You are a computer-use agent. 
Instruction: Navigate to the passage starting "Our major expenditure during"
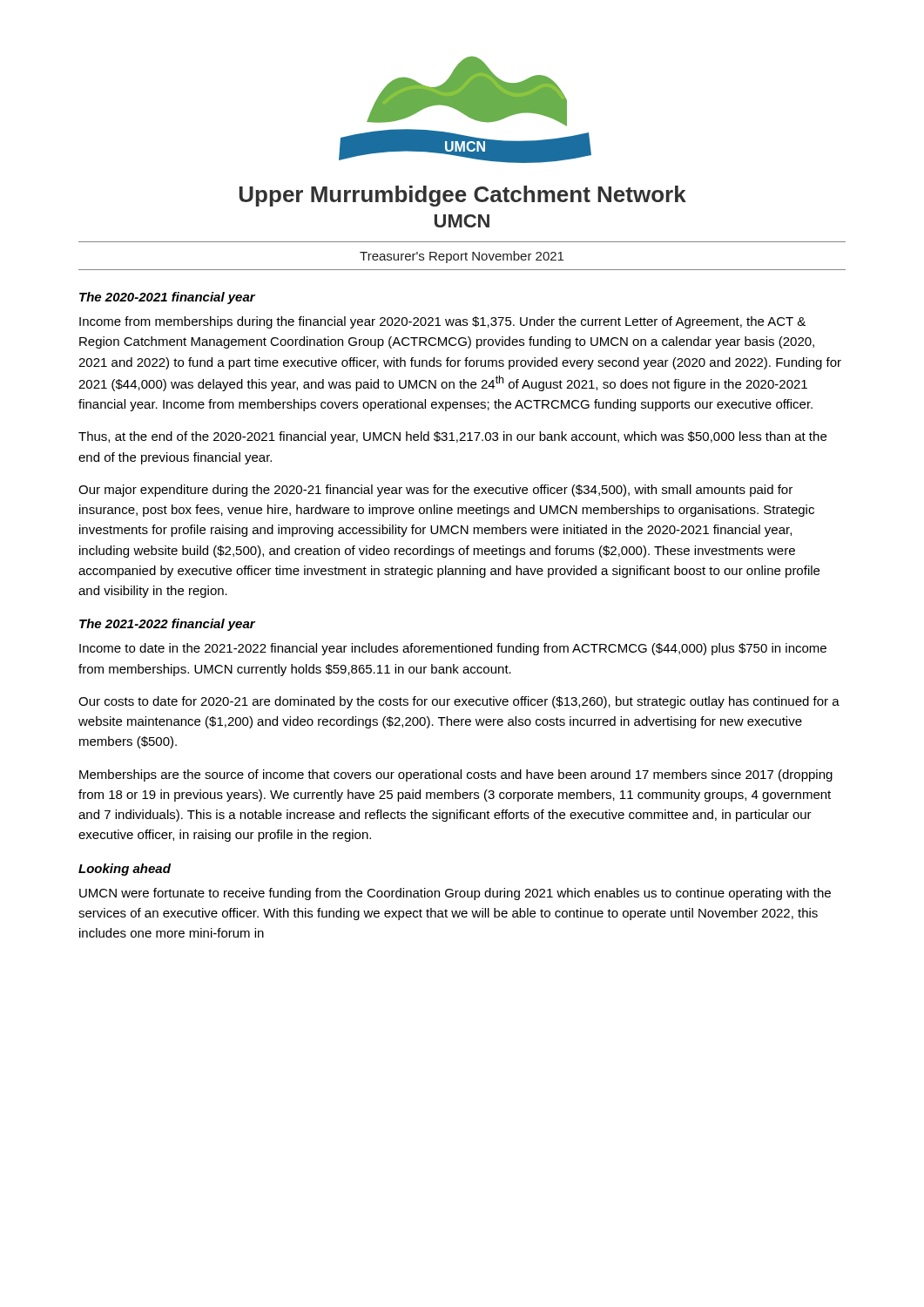(x=449, y=540)
